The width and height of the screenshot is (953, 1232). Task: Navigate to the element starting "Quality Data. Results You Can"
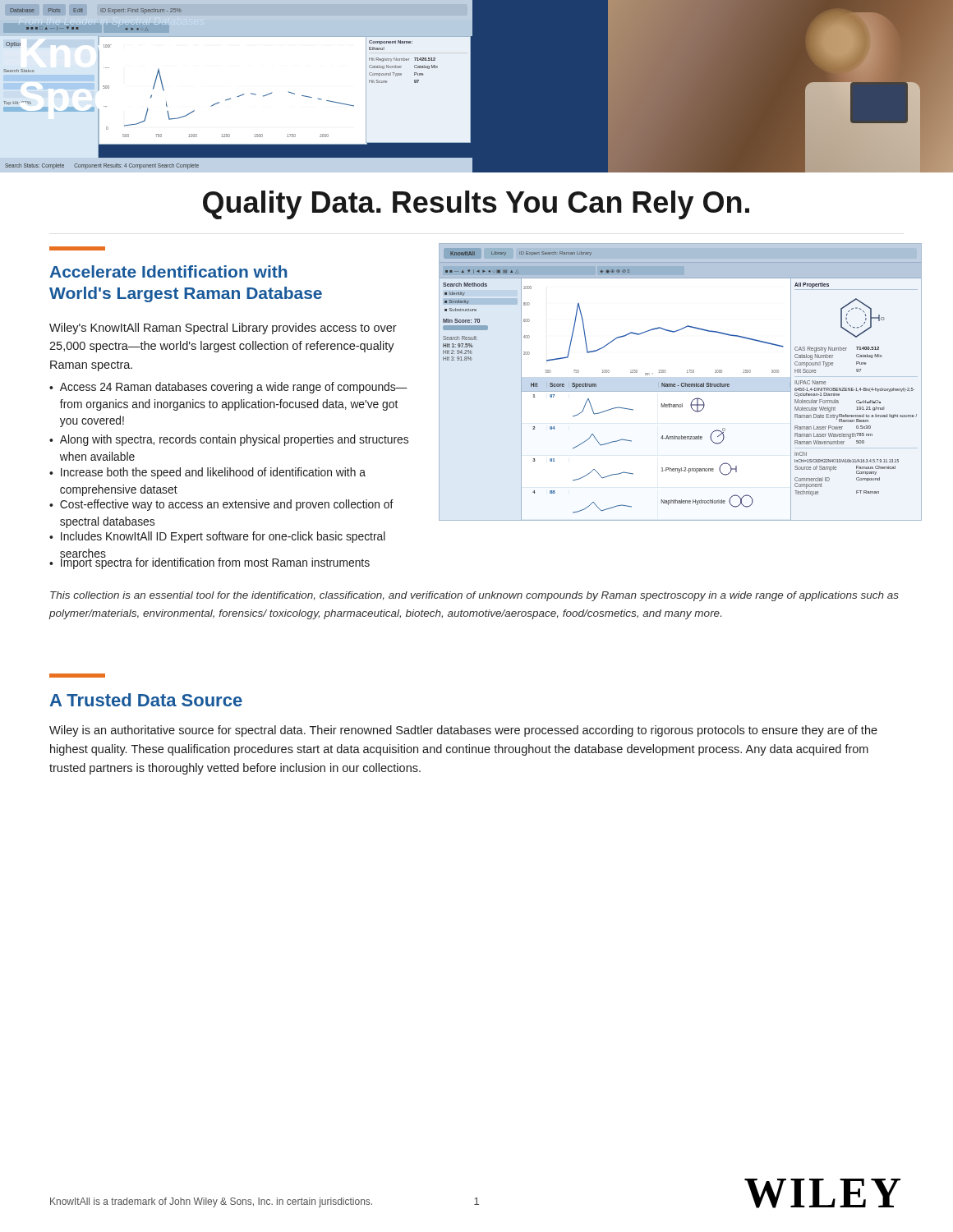[476, 202]
